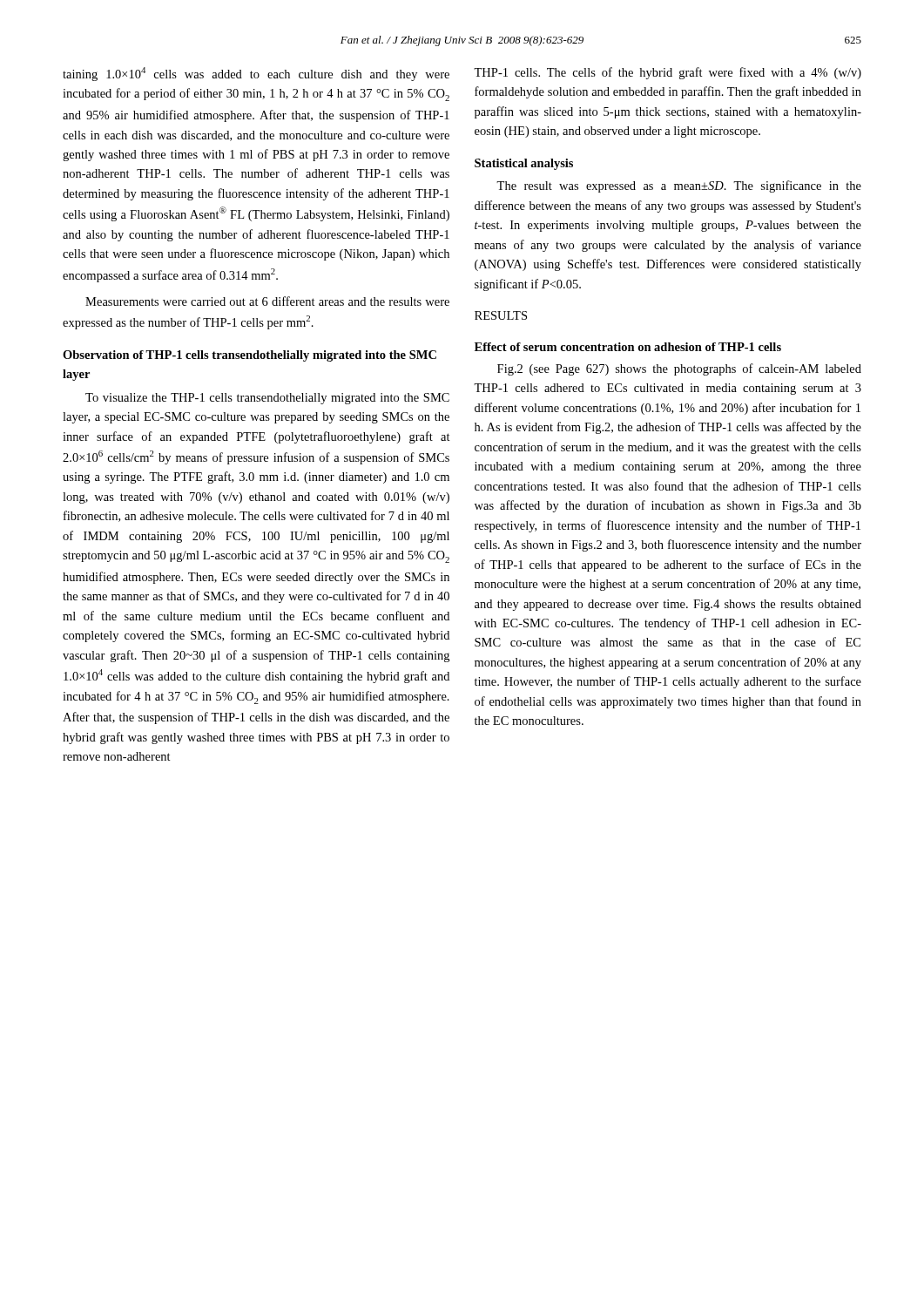
Task: Navigate to the text block starting "Observation of THP-1"
Action: 250,364
